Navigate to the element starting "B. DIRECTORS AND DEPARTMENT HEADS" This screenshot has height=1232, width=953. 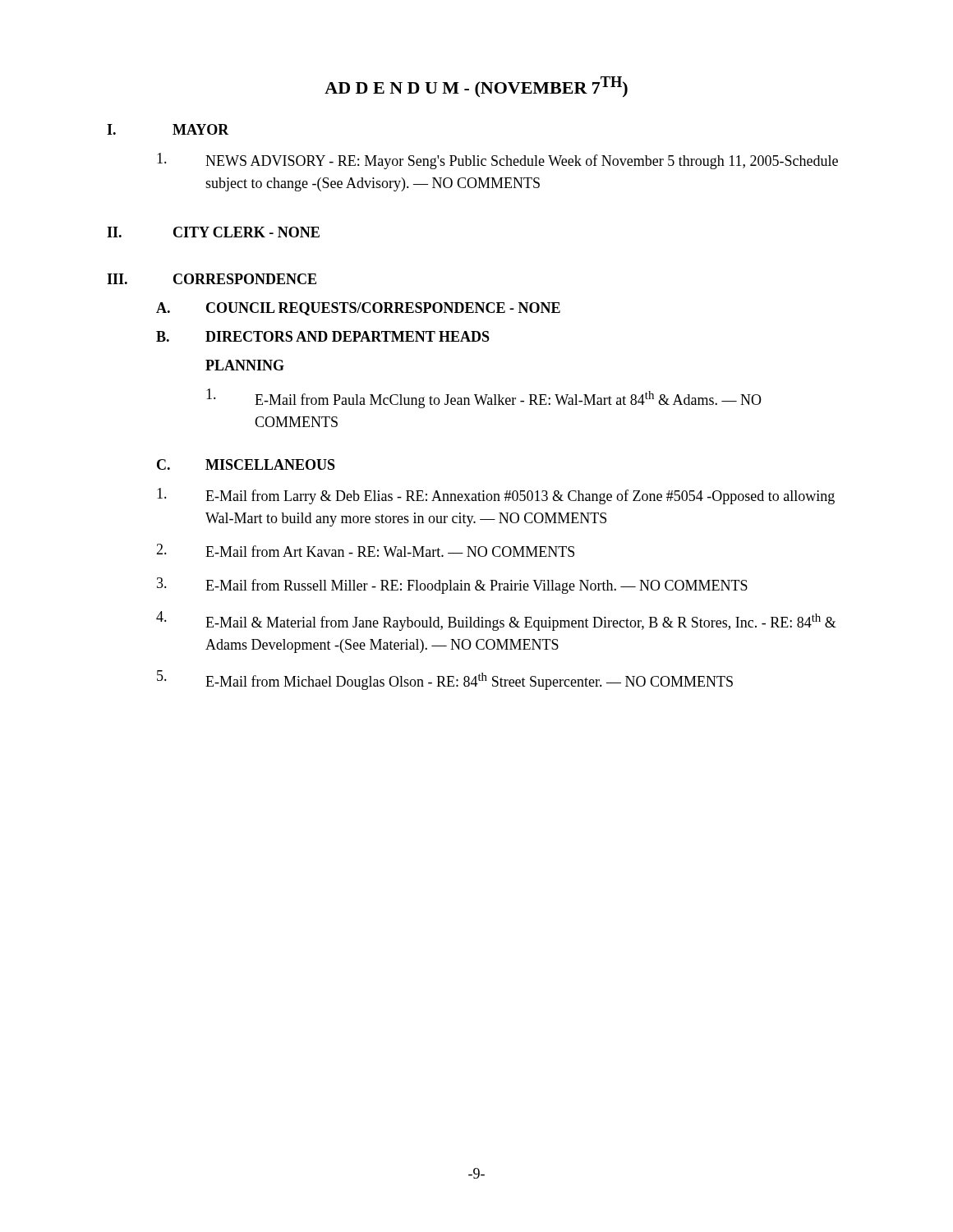tap(323, 336)
